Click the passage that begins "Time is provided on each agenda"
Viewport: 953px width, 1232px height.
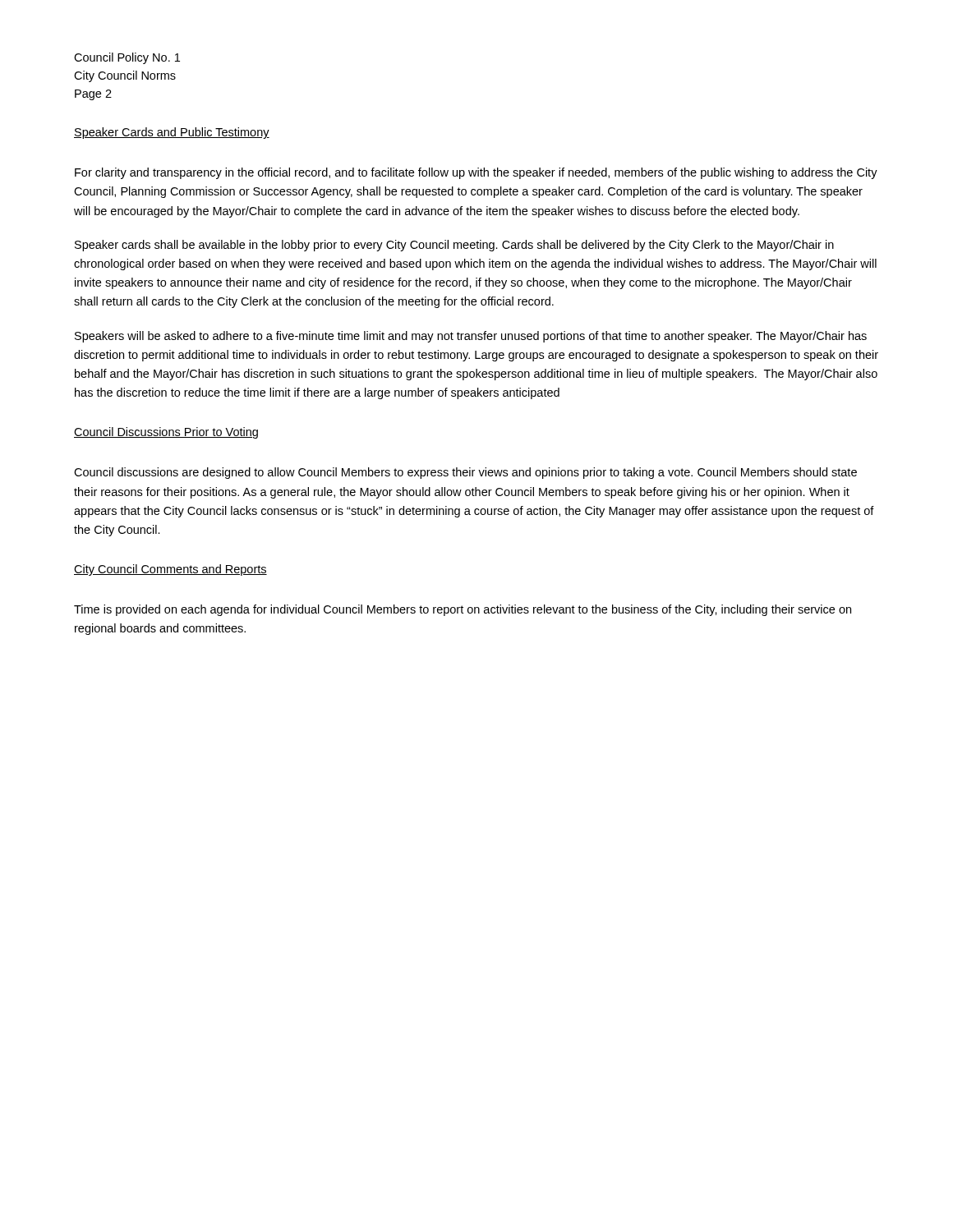coord(463,619)
